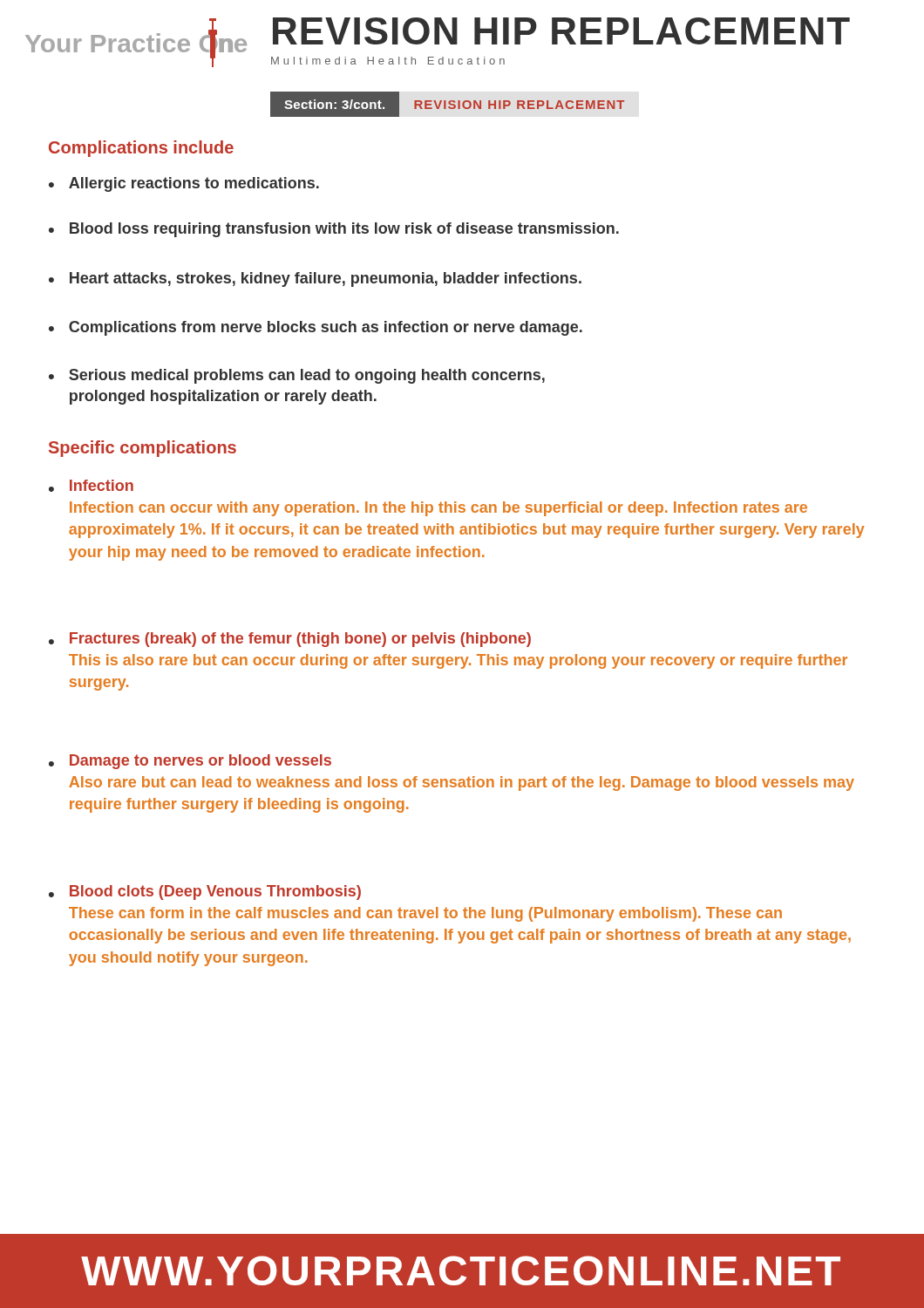Click on the element starting "• Serious medical problems can lead to ongoing"
The image size is (924, 1308).
point(297,386)
